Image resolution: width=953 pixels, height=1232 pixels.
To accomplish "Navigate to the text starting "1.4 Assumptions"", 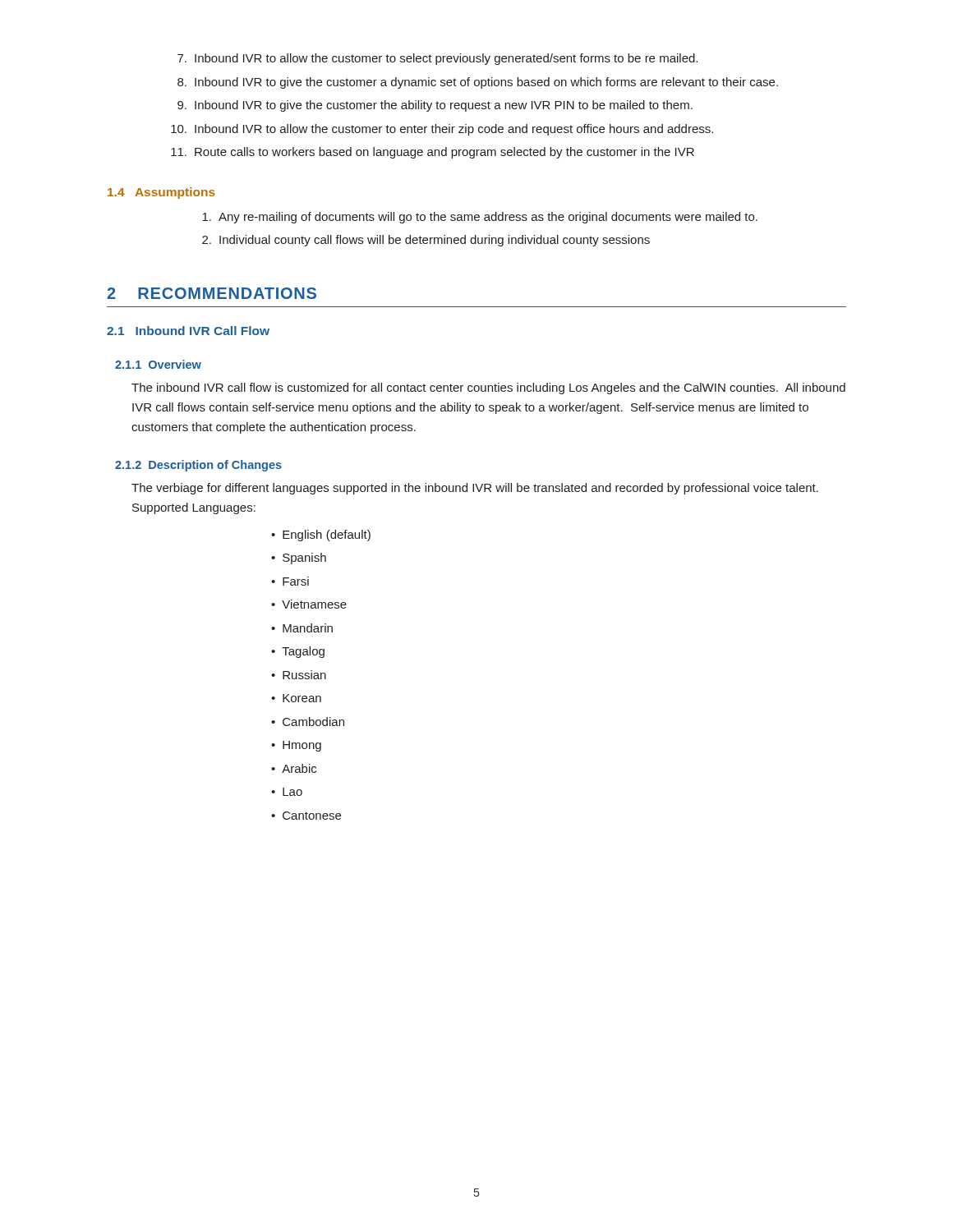I will coord(161,191).
